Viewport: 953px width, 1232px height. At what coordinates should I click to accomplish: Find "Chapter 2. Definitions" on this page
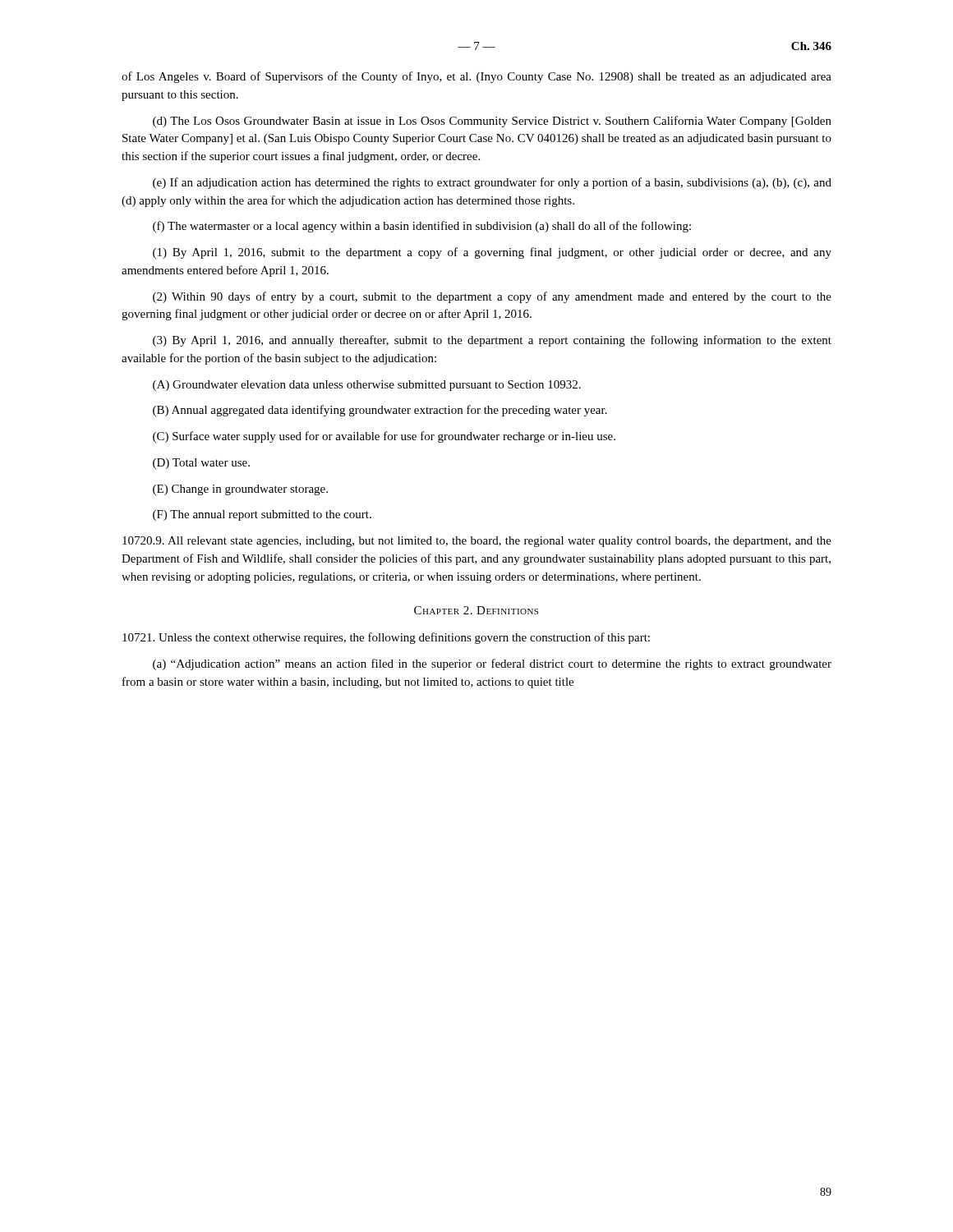(x=476, y=610)
